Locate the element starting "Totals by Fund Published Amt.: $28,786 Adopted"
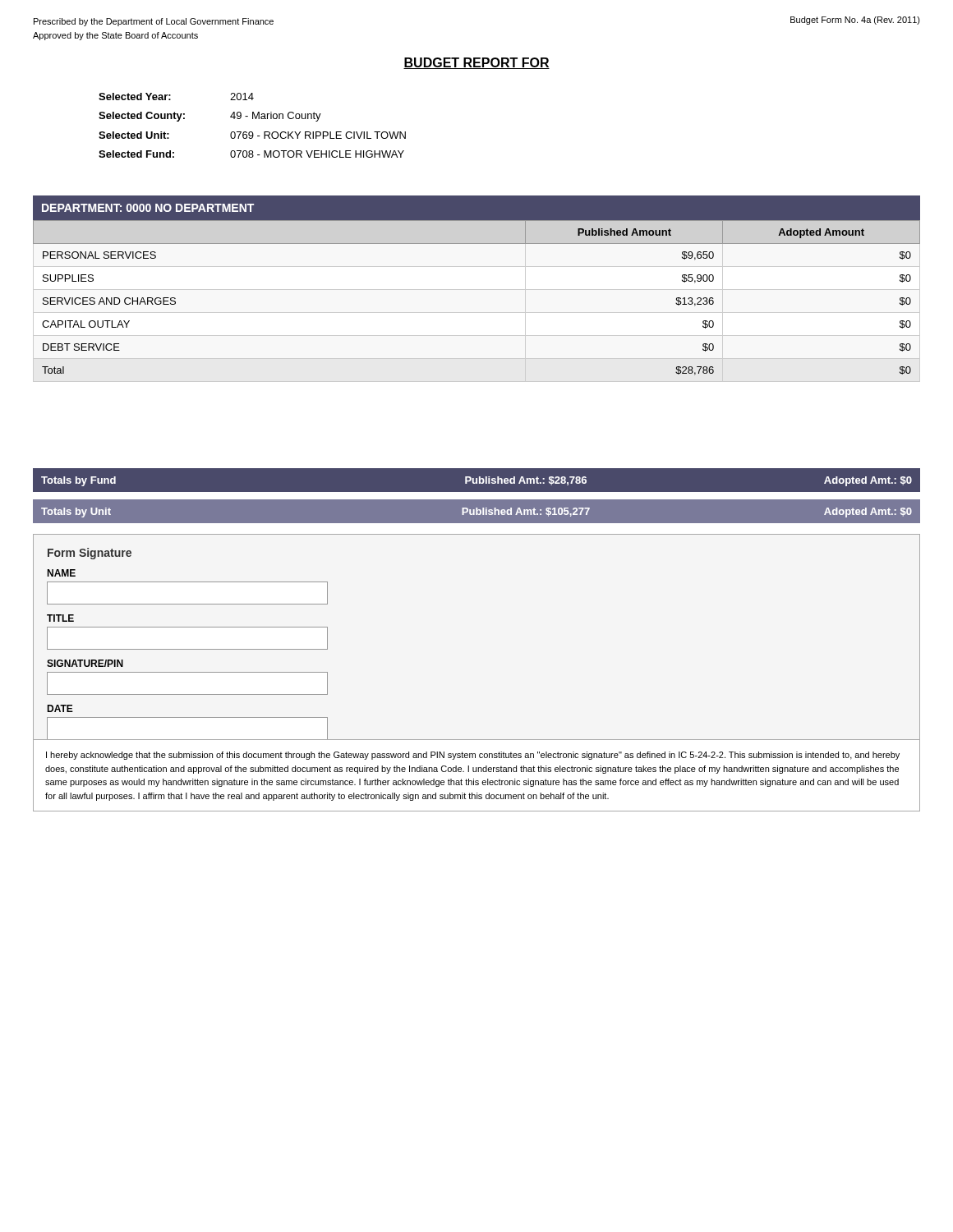953x1232 pixels. (x=476, y=480)
